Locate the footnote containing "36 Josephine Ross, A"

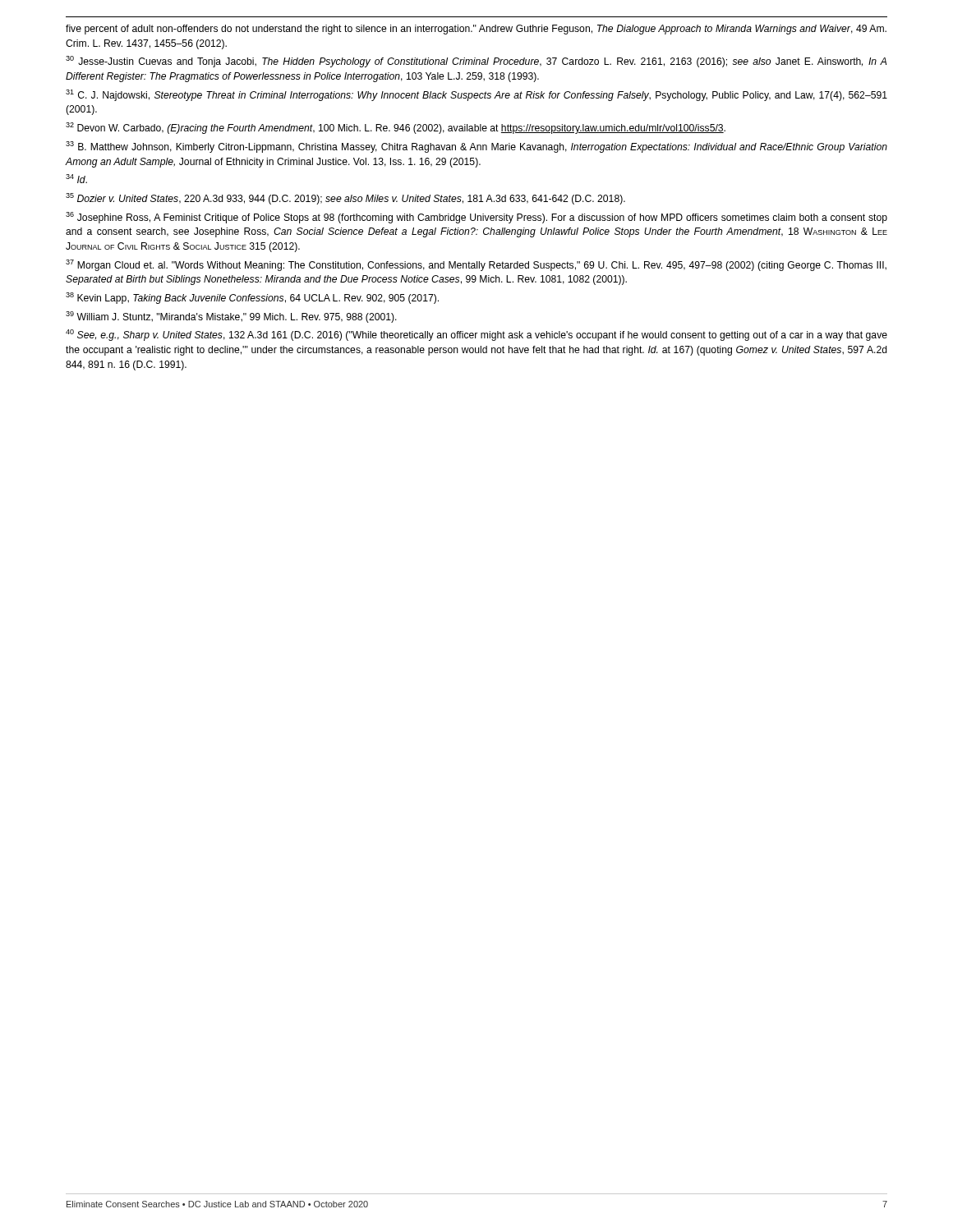pyautogui.click(x=476, y=231)
